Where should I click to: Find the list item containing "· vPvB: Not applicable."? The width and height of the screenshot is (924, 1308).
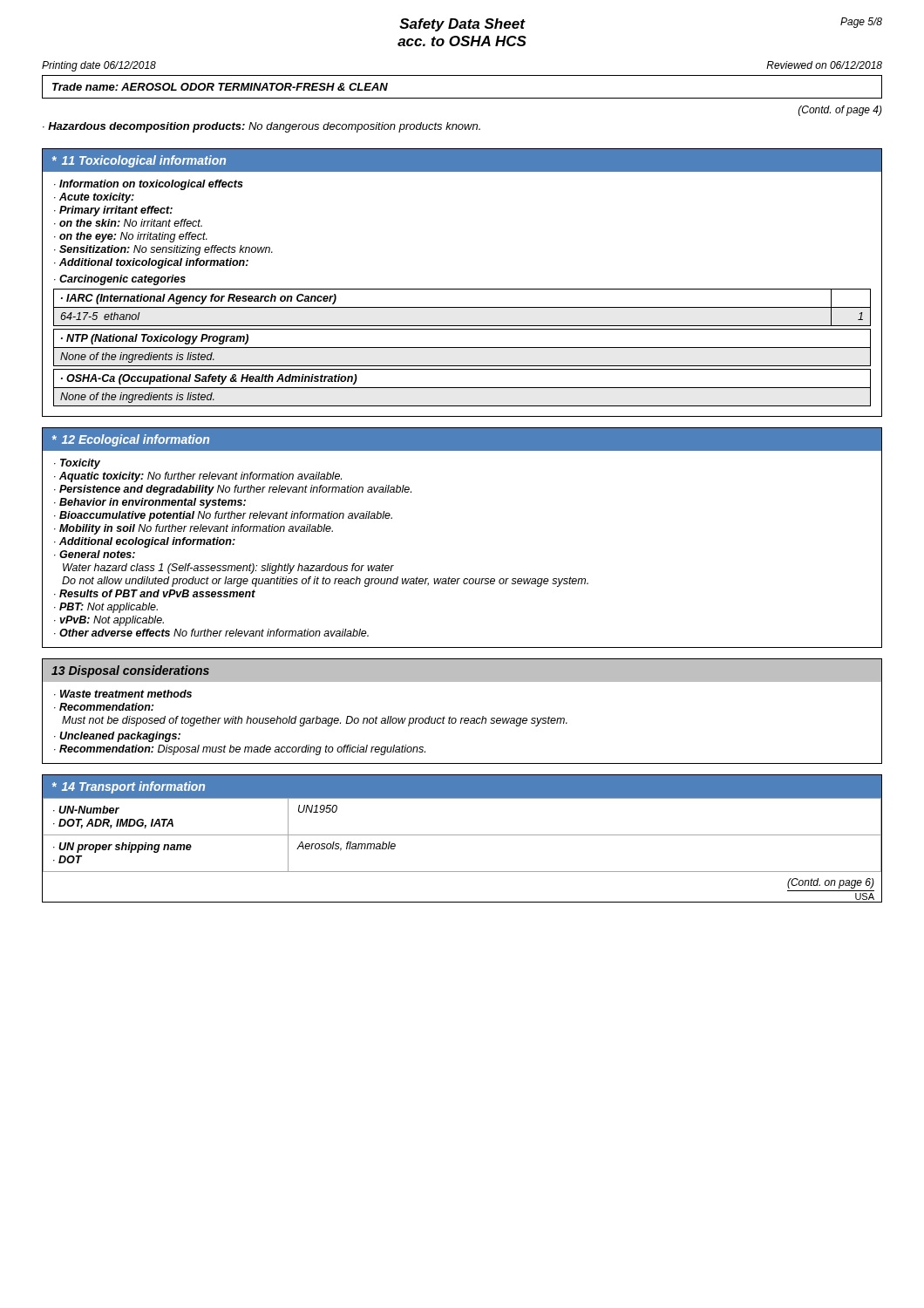[x=109, y=620]
